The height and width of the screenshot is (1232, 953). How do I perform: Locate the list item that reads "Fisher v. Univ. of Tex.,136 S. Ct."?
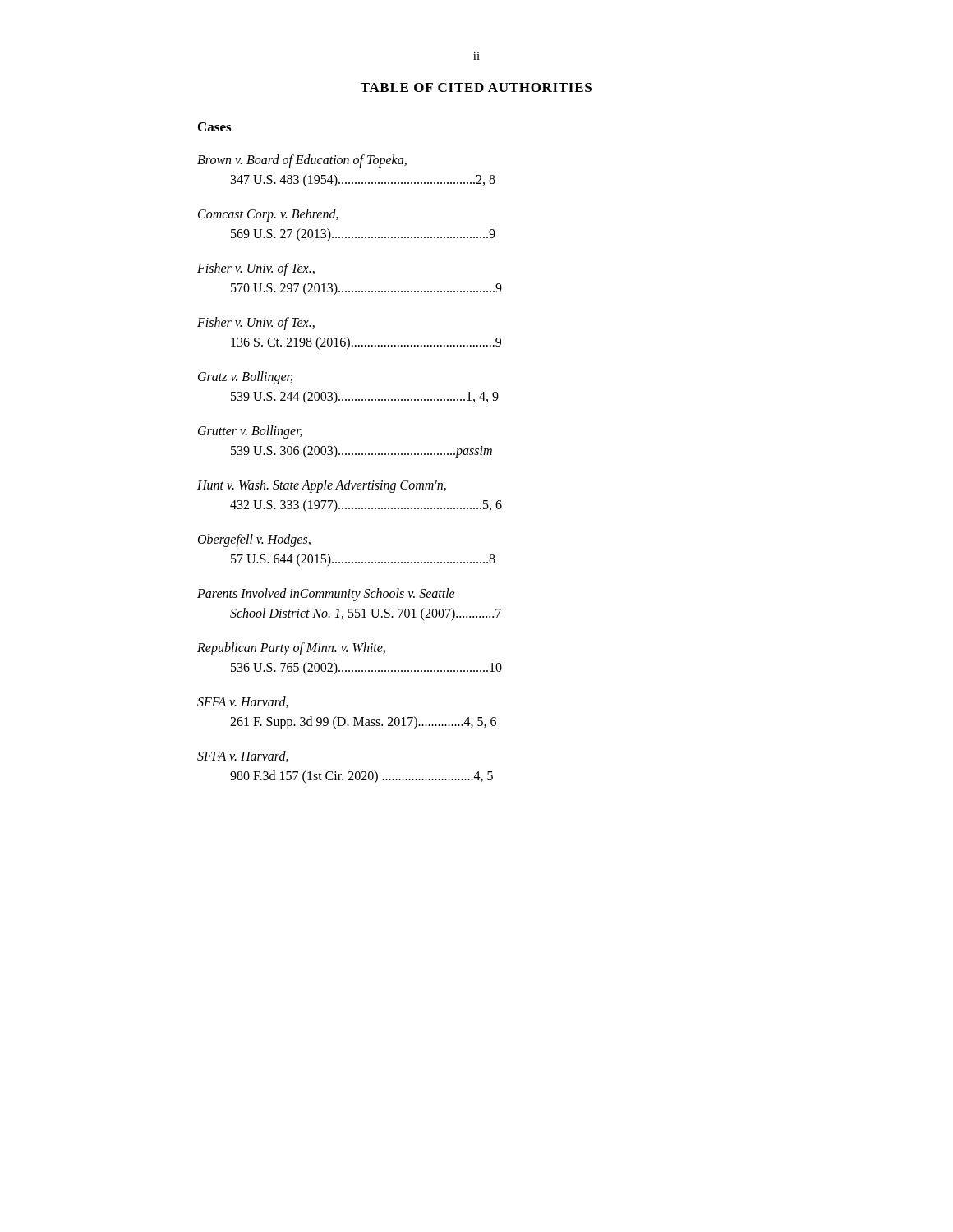tap(476, 334)
